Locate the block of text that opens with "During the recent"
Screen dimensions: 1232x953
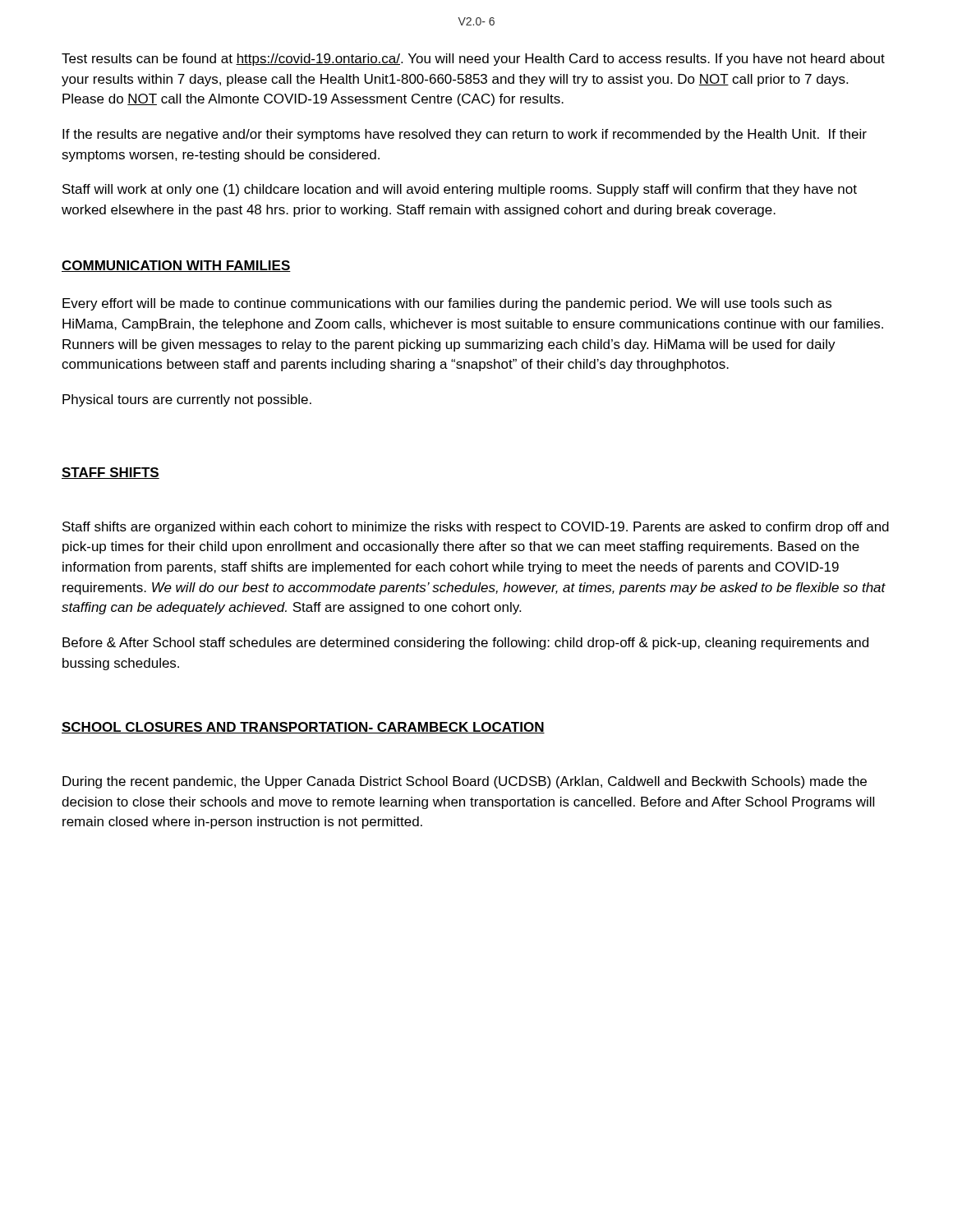(x=468, y=802)
